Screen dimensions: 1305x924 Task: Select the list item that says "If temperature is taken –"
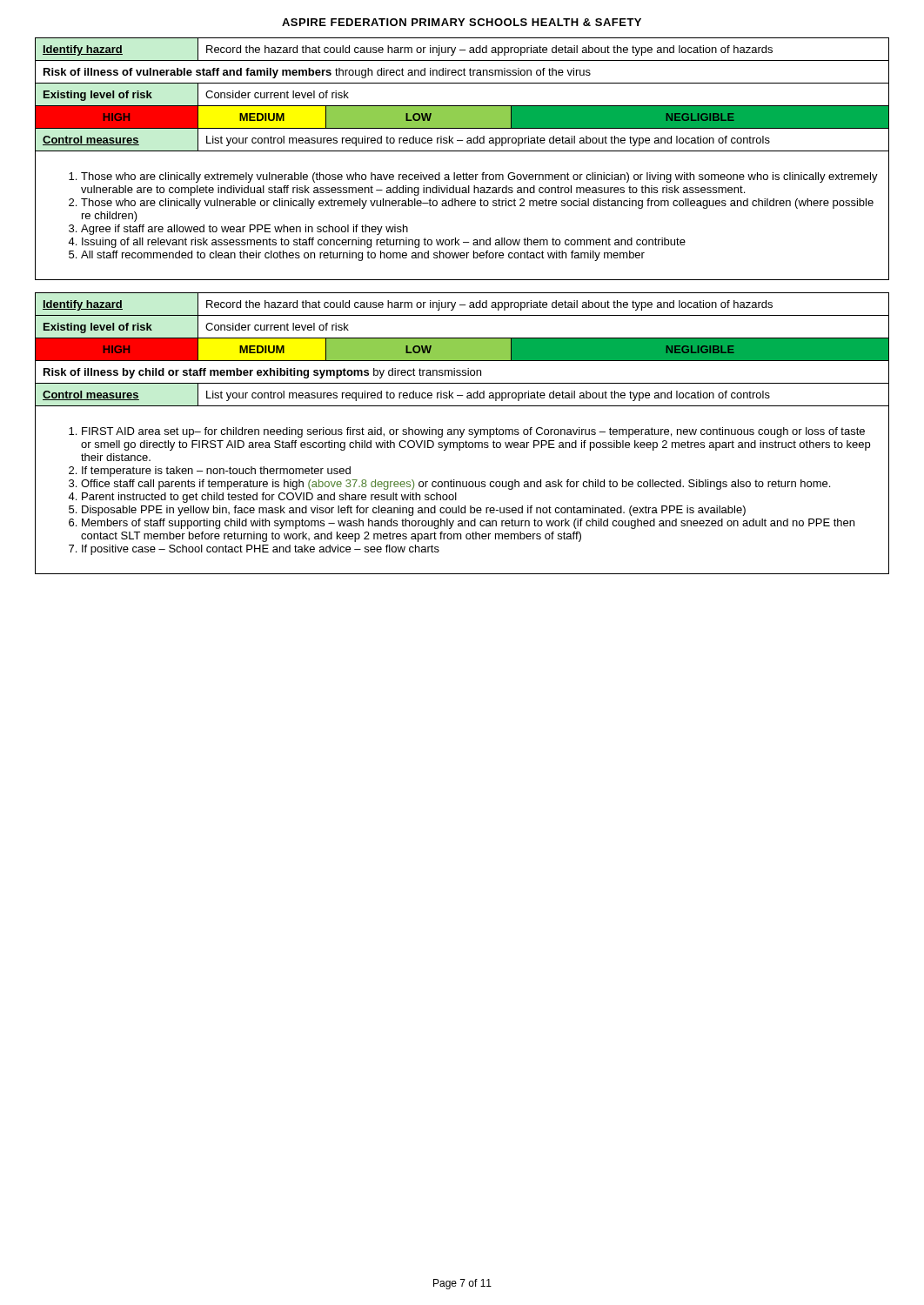216,470
